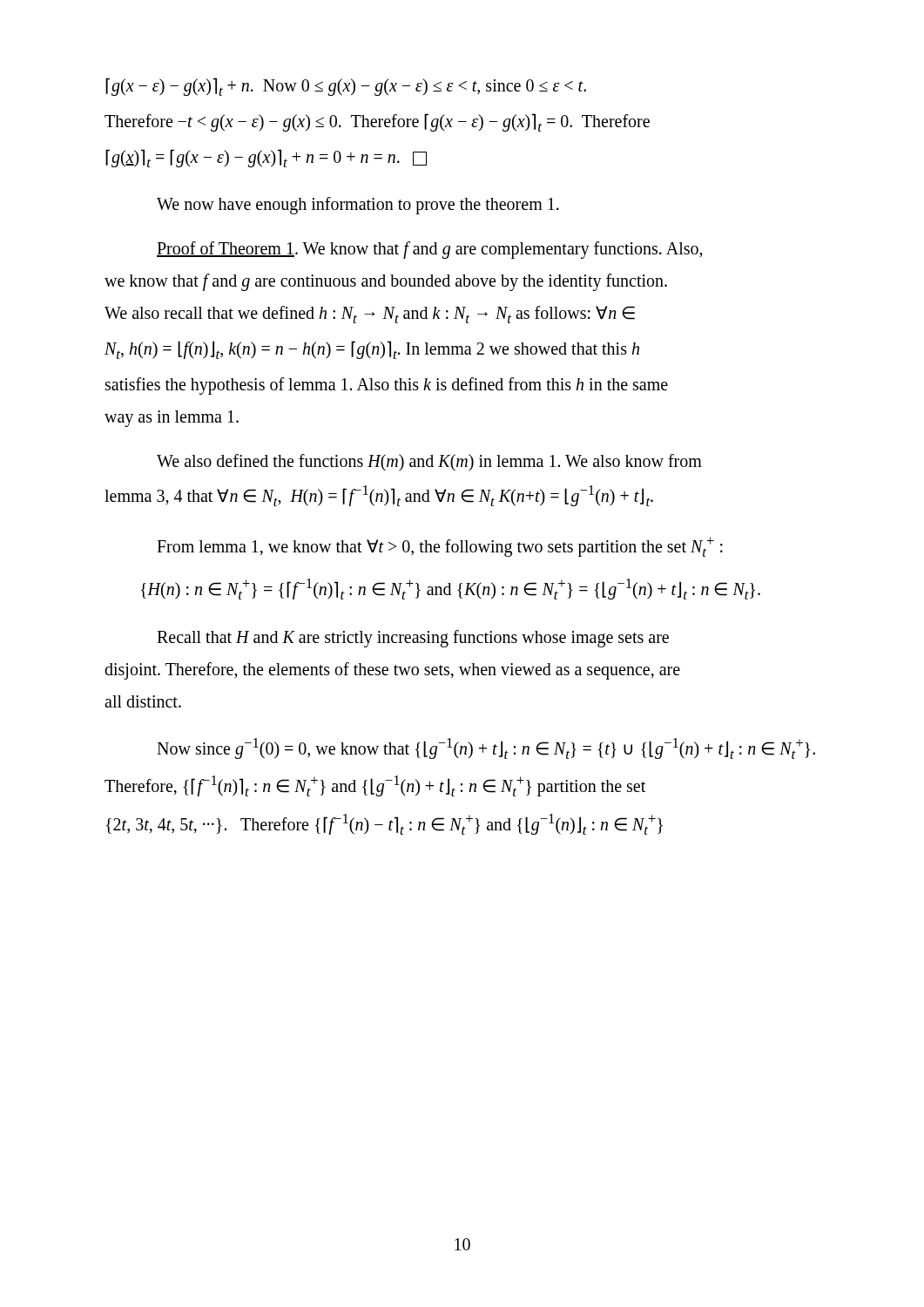The height and width of the screenshot is (1307, 924).
Task: Find the block on this page that starts "Nt, h(n) = ⌊f(n)⌋t, k(n)"
Action: [372, 351]
